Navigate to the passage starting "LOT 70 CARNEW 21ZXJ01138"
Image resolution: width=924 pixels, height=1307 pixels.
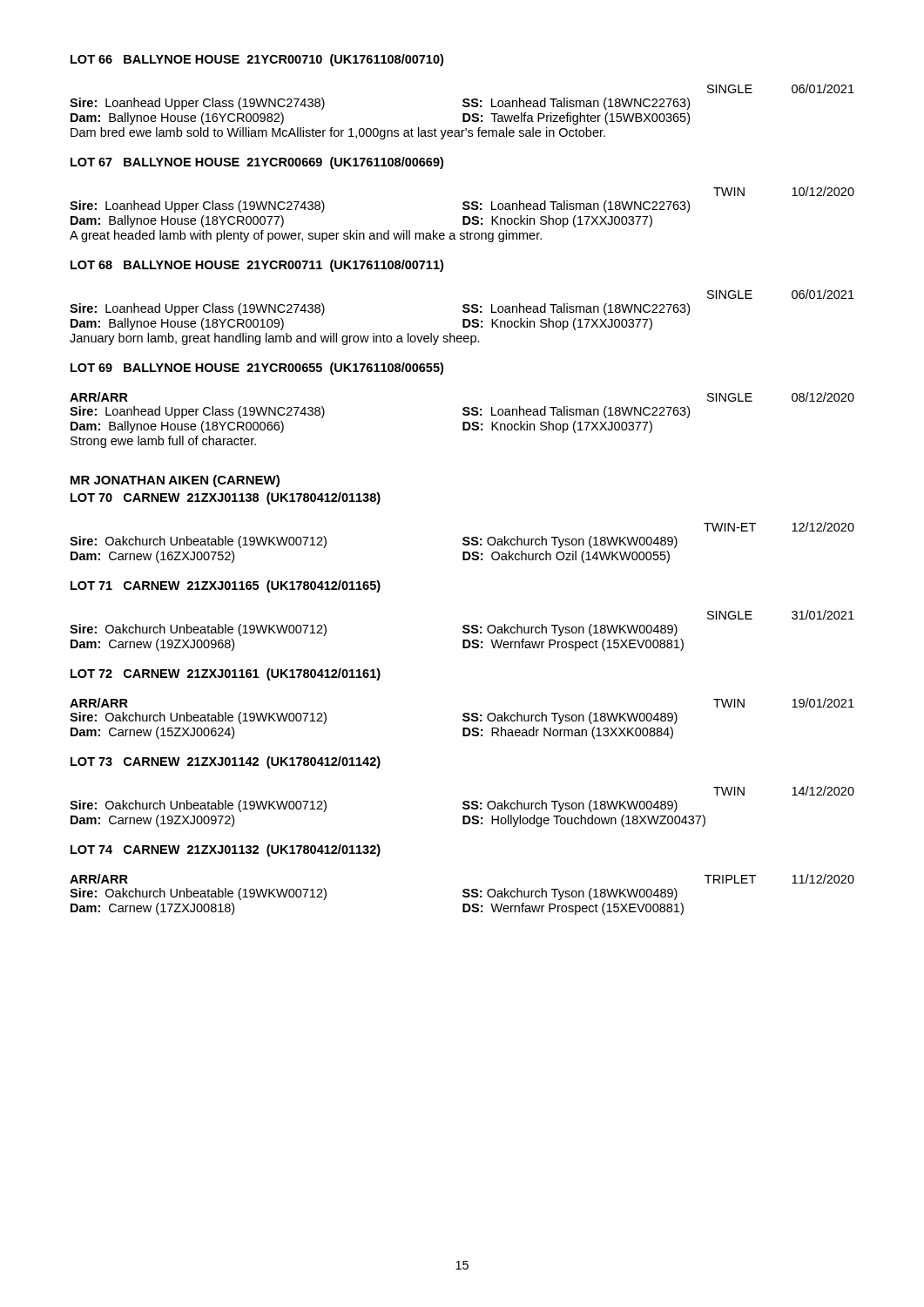coord(226,498)
